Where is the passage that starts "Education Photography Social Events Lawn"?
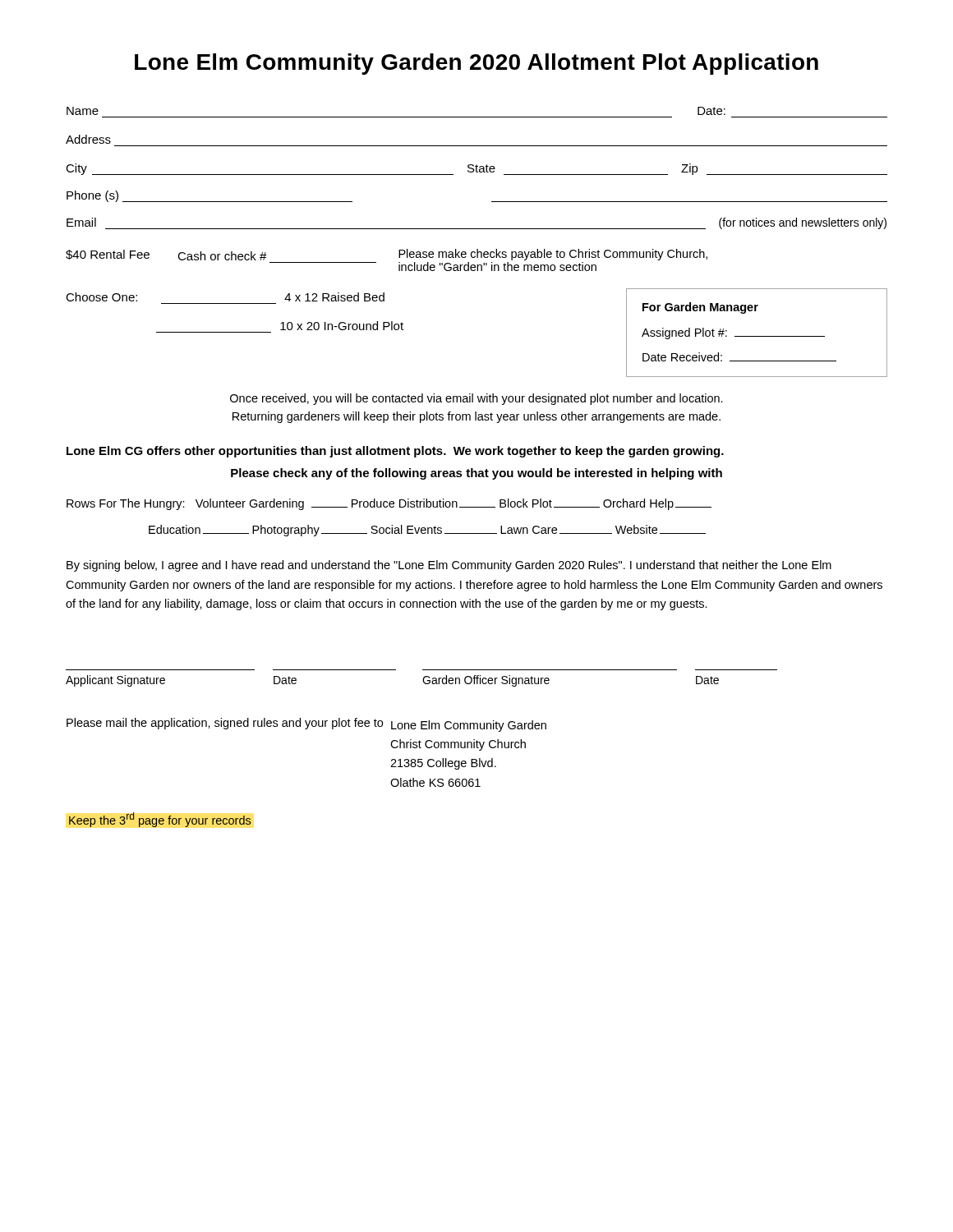The height and width of the screenshot is (1232, 953). pyautogui.click(x=427, y=528)
